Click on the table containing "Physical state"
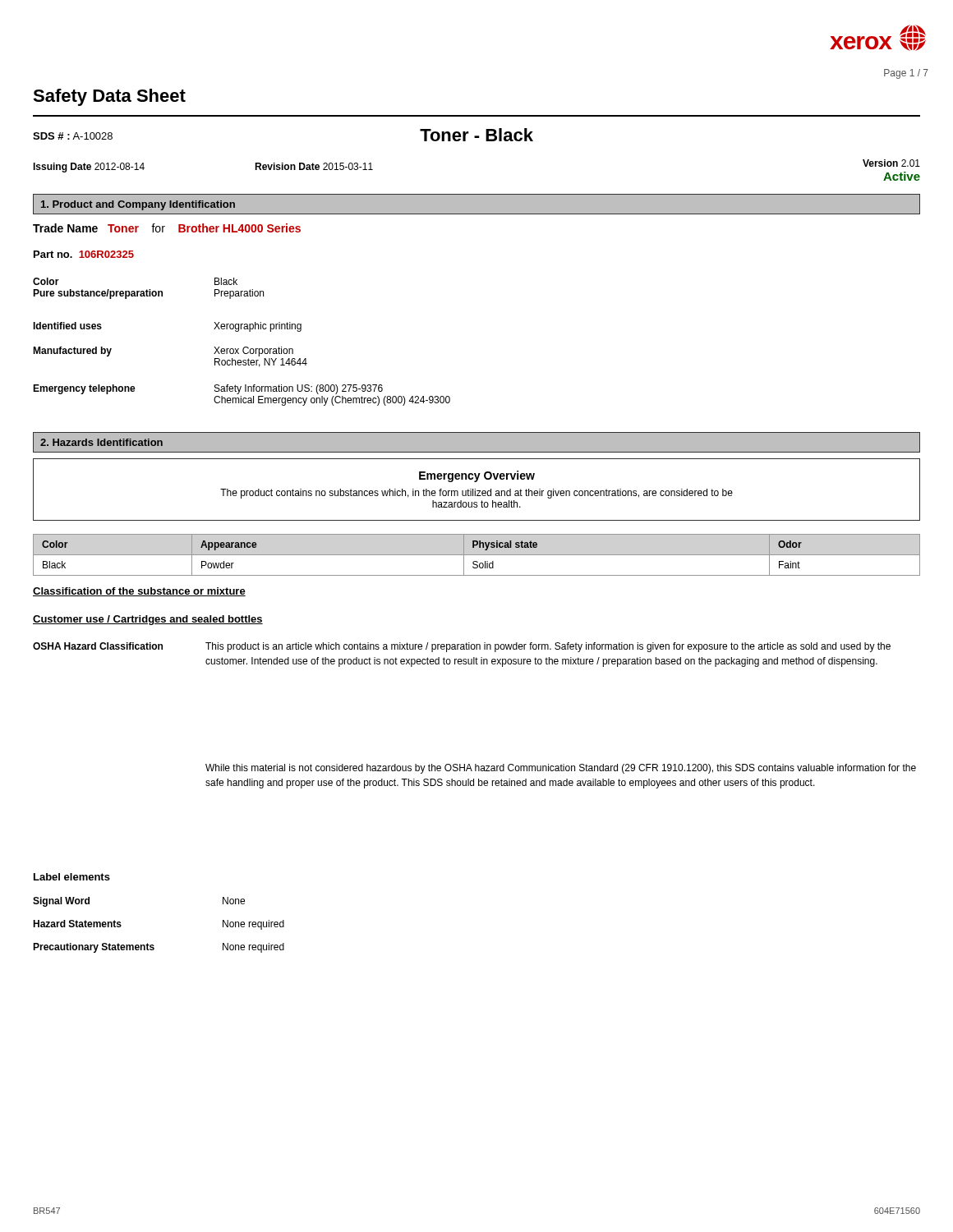The width and height of the screenshot is (953, 1232). point(476,555)
